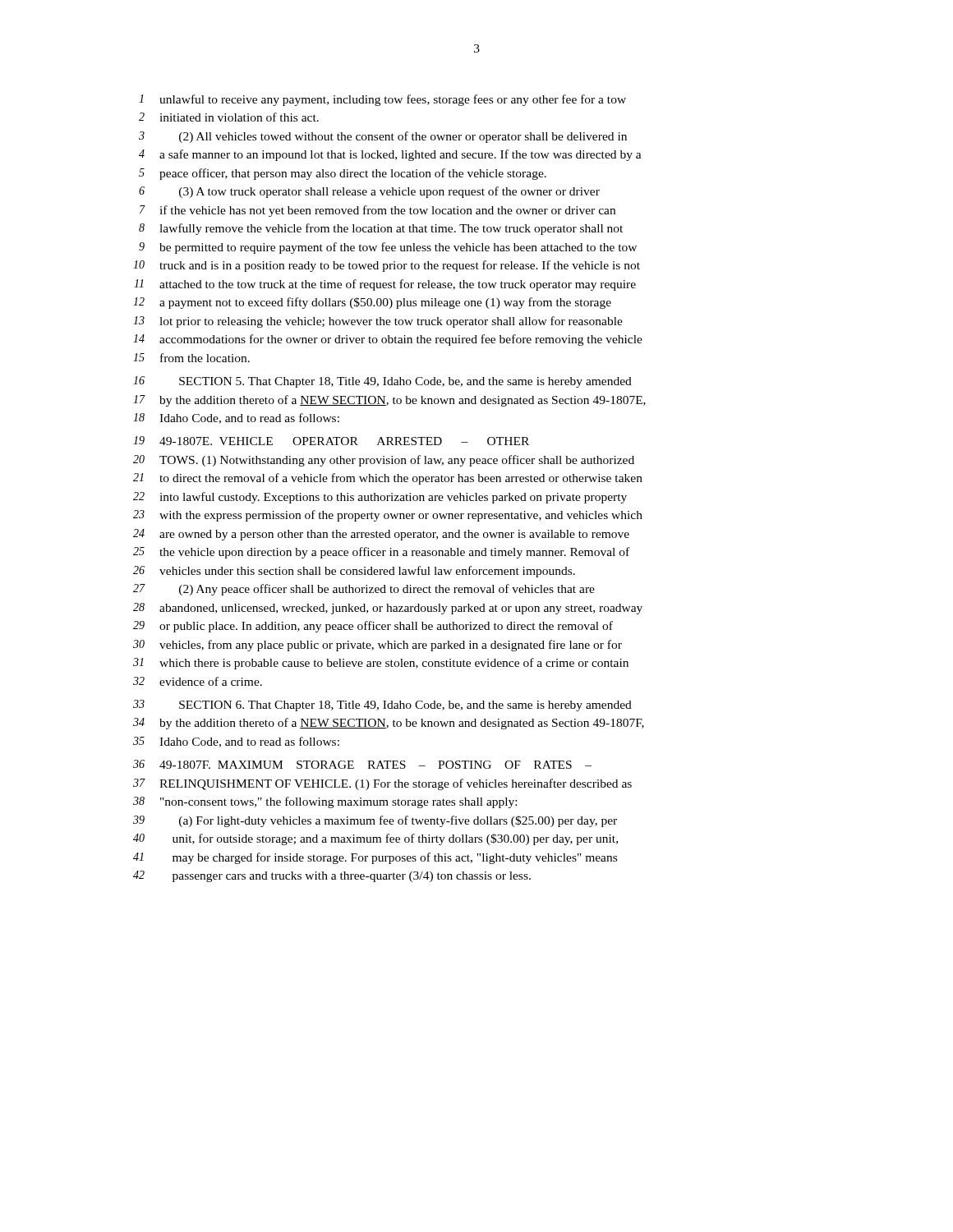Click the passage that begins "27 (2) Any"

496,635
